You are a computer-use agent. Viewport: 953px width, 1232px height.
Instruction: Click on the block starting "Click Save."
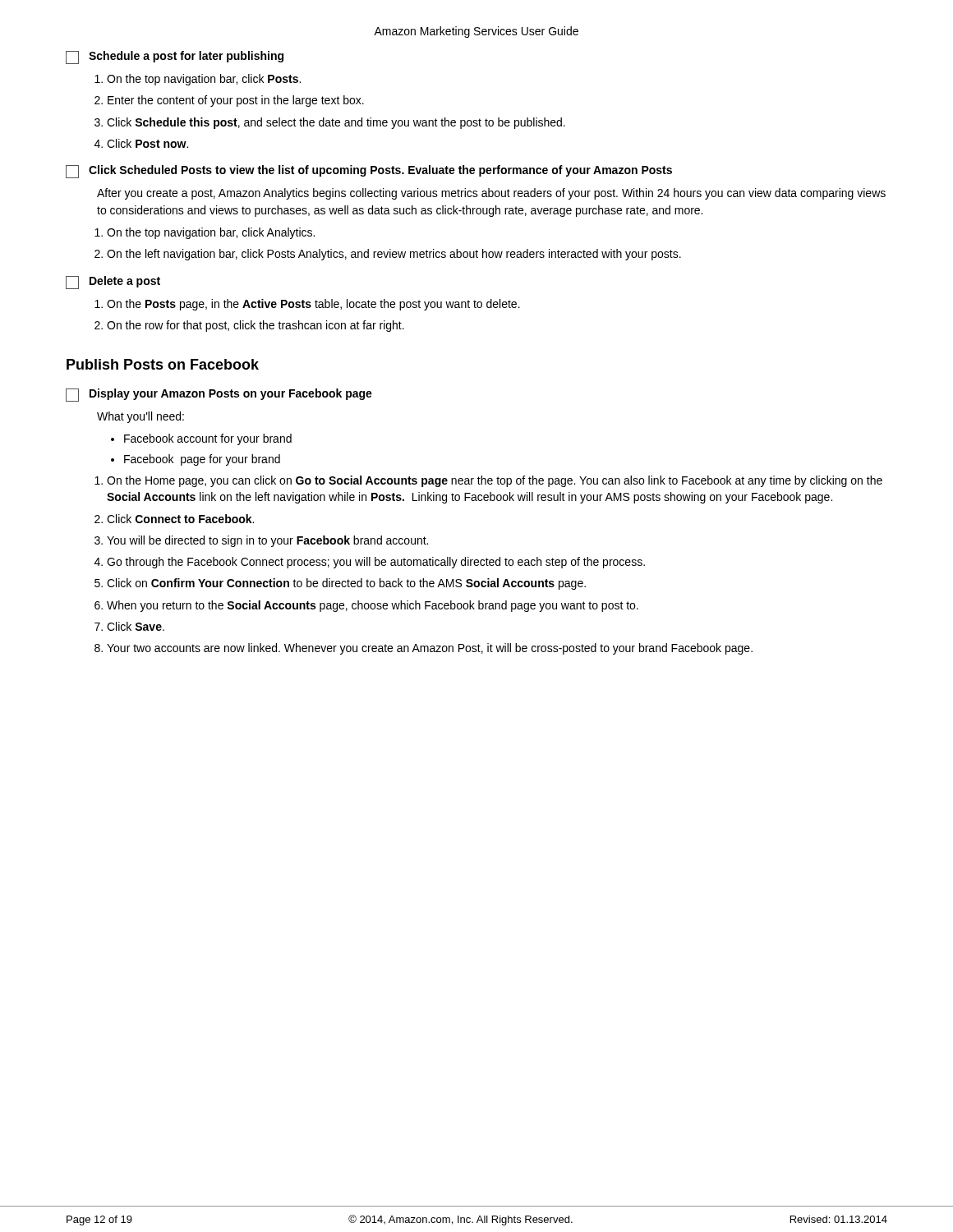pyautogui.click(x=136, y=627)
